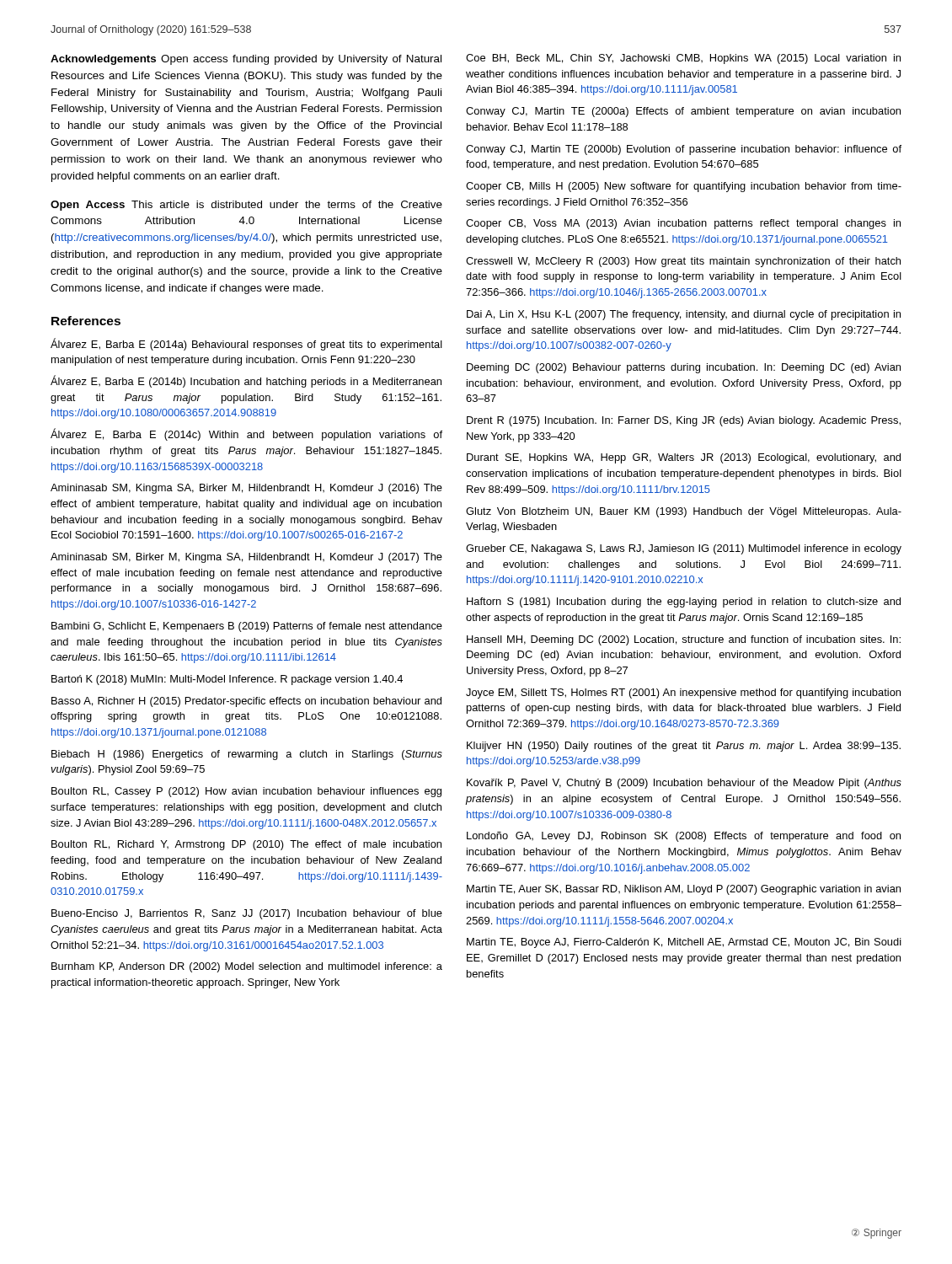Image resolution: width=952 pixels, height=1264 pixels.
Task: Where is the passage that starts "Deeming DC (2002) Behaviour patterns during incubation. In:"?
Action: tap(684, 383)
